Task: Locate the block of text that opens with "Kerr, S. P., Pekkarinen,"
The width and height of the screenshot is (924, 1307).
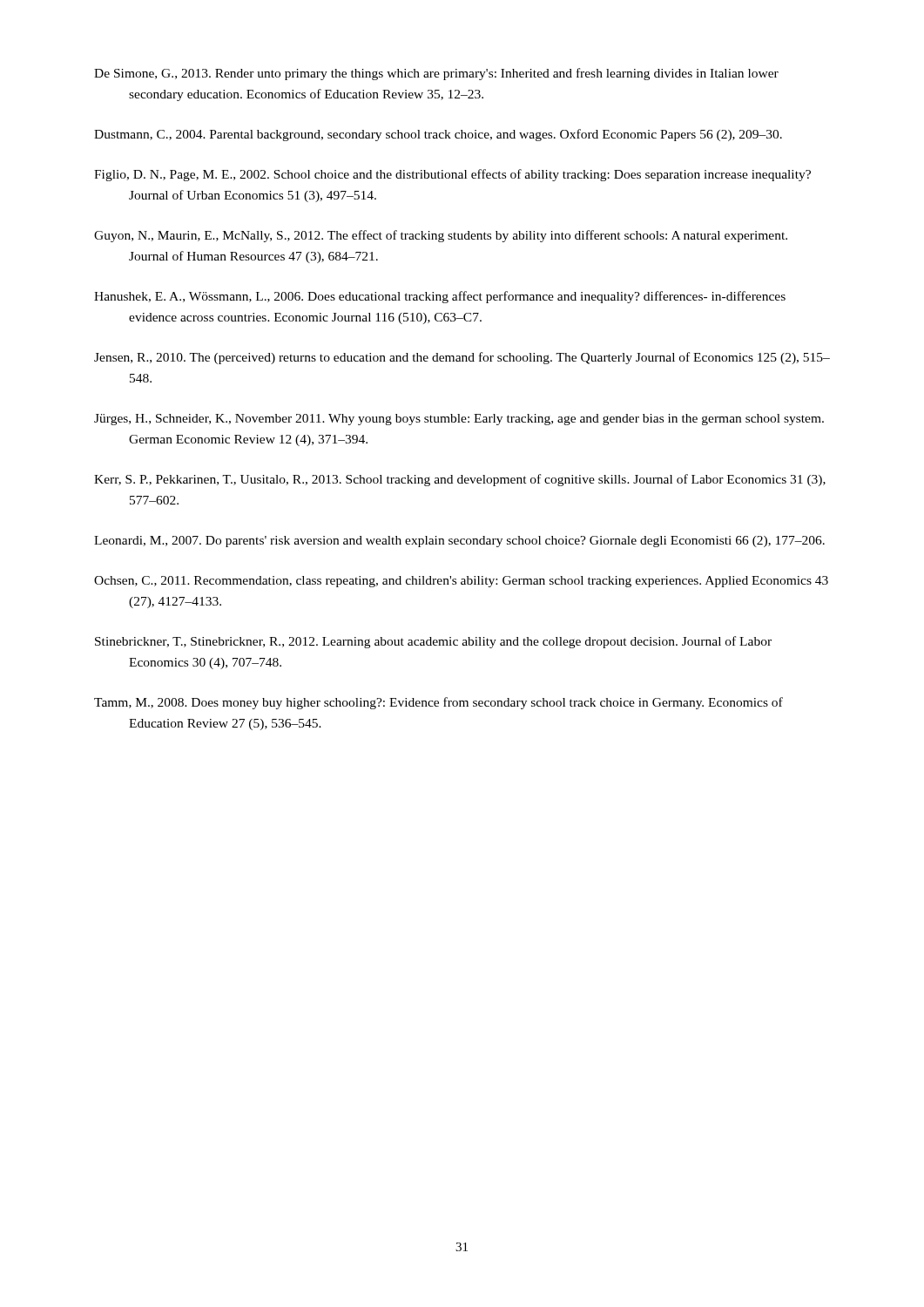Action: 460,489
